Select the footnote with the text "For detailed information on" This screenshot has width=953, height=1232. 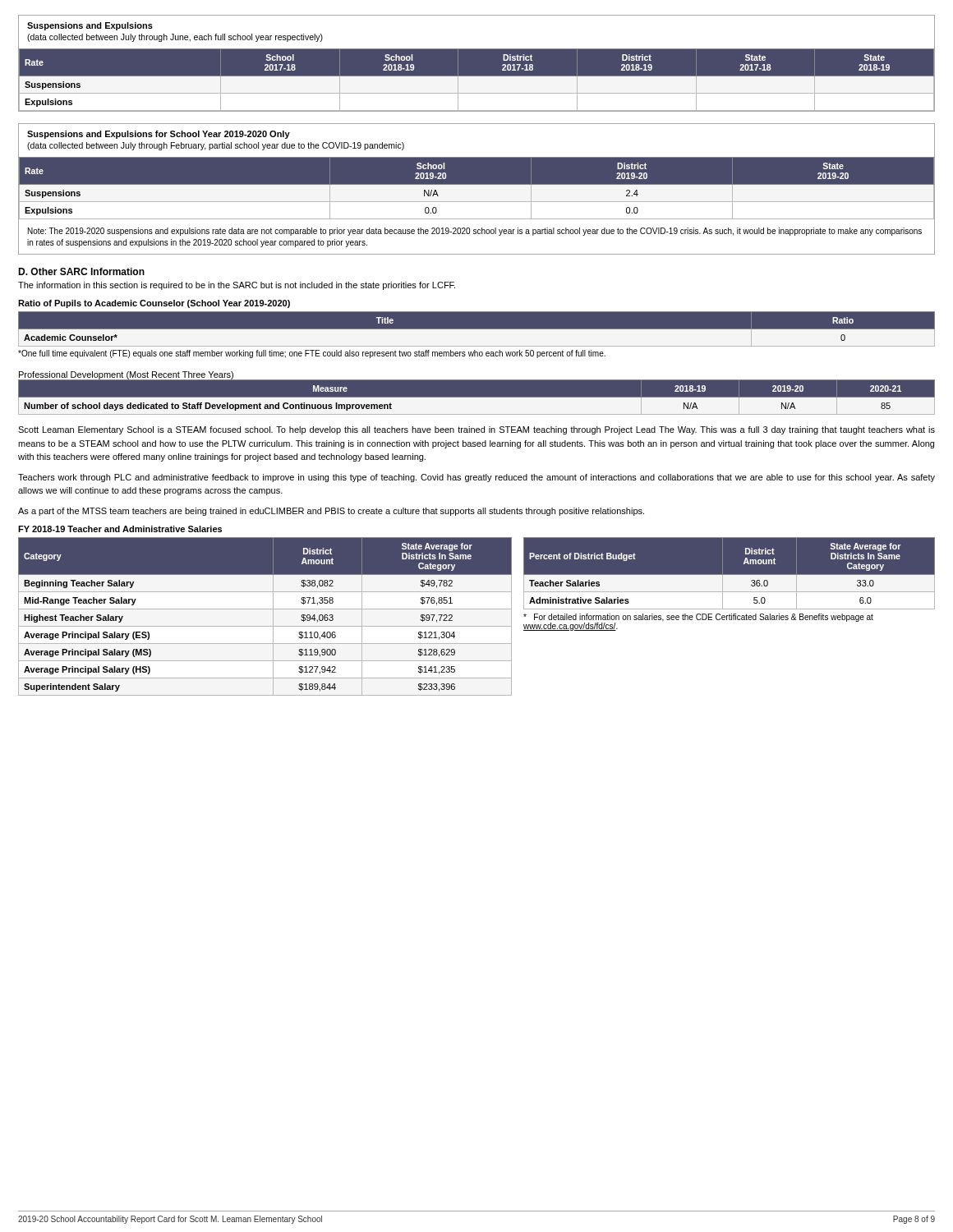coord(698,622)
